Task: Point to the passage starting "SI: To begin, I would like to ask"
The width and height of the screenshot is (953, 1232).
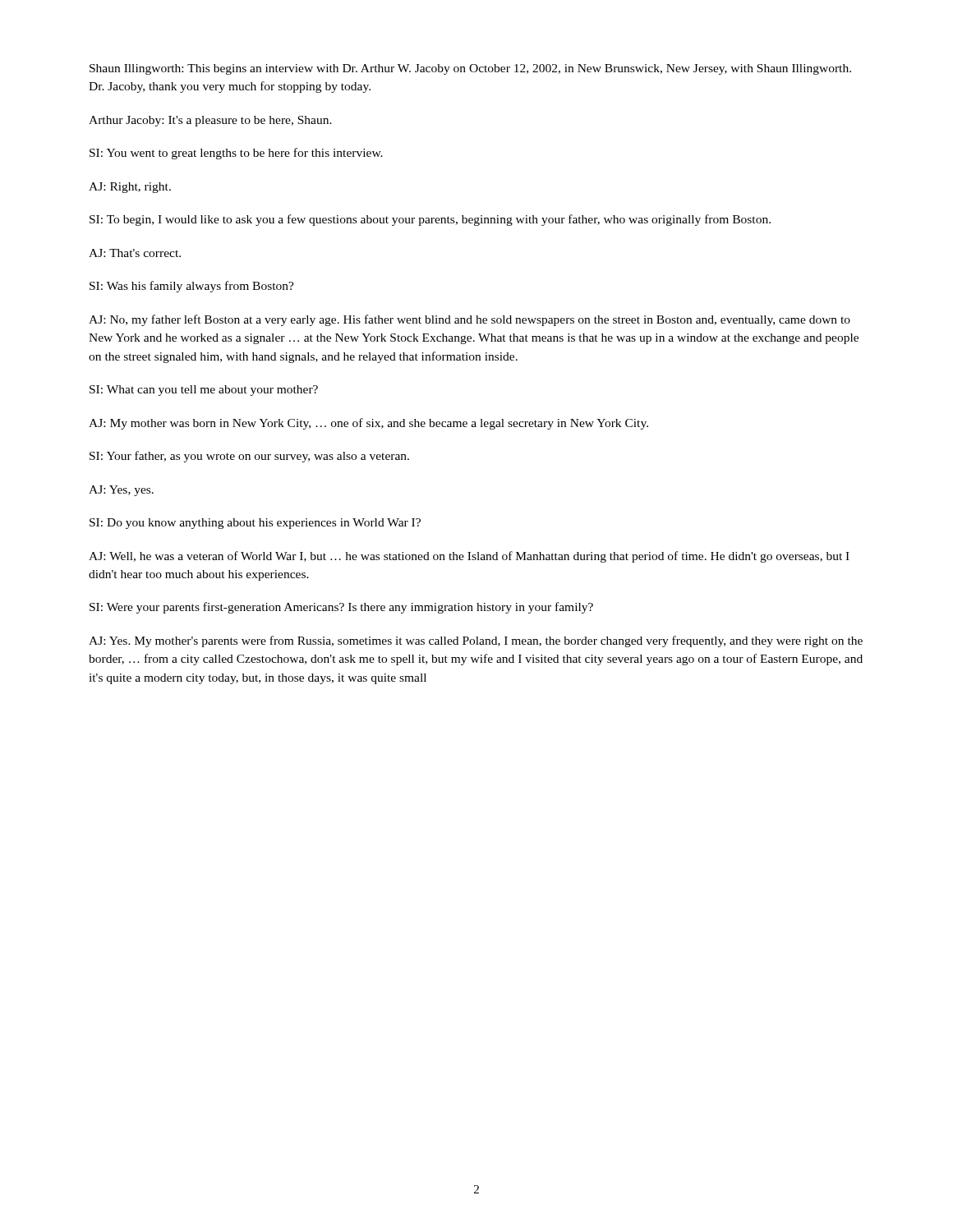Action: click(x=430, y=219)
